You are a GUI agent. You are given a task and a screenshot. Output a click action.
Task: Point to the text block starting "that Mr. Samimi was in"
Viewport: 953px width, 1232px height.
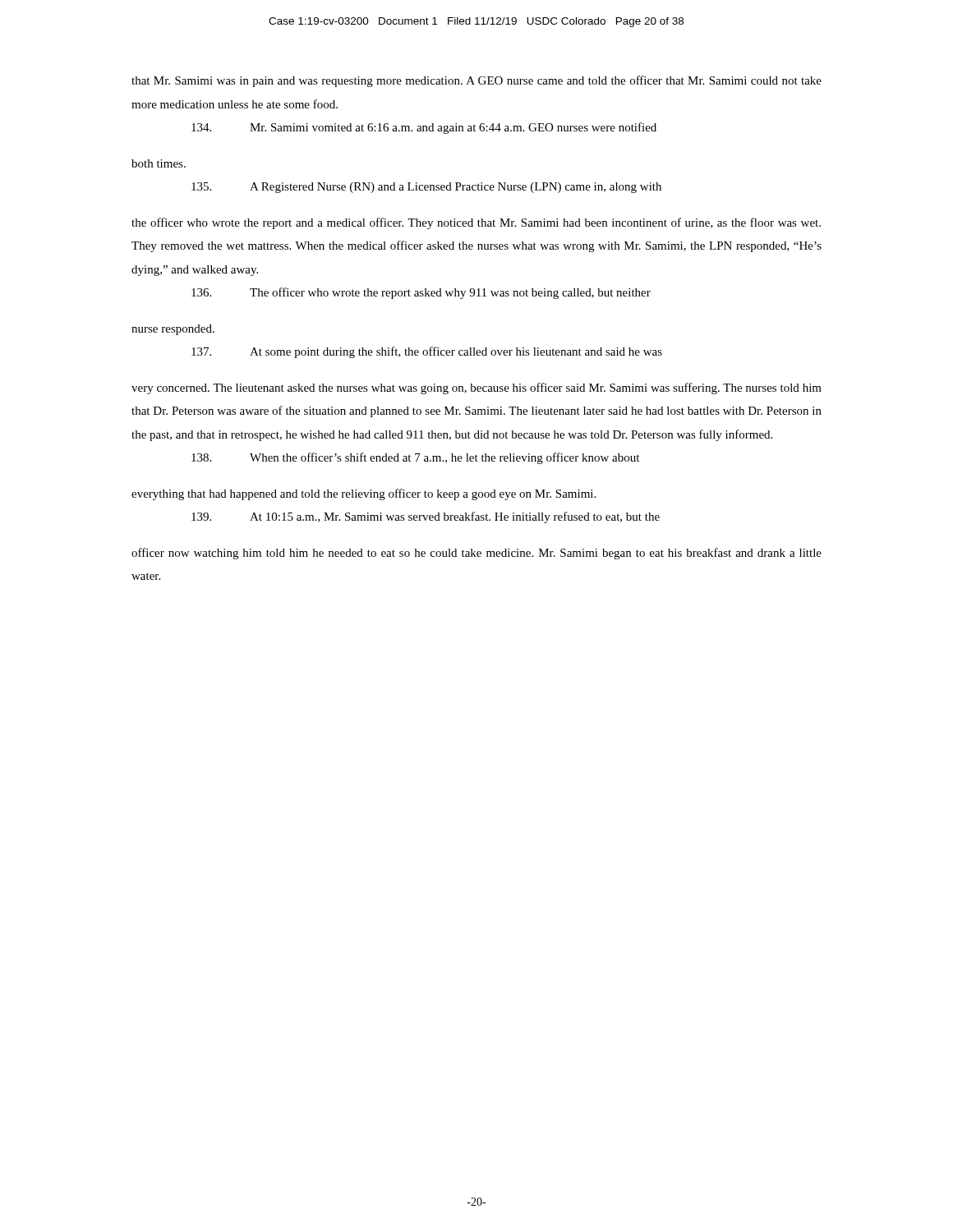tap(476, 92)
